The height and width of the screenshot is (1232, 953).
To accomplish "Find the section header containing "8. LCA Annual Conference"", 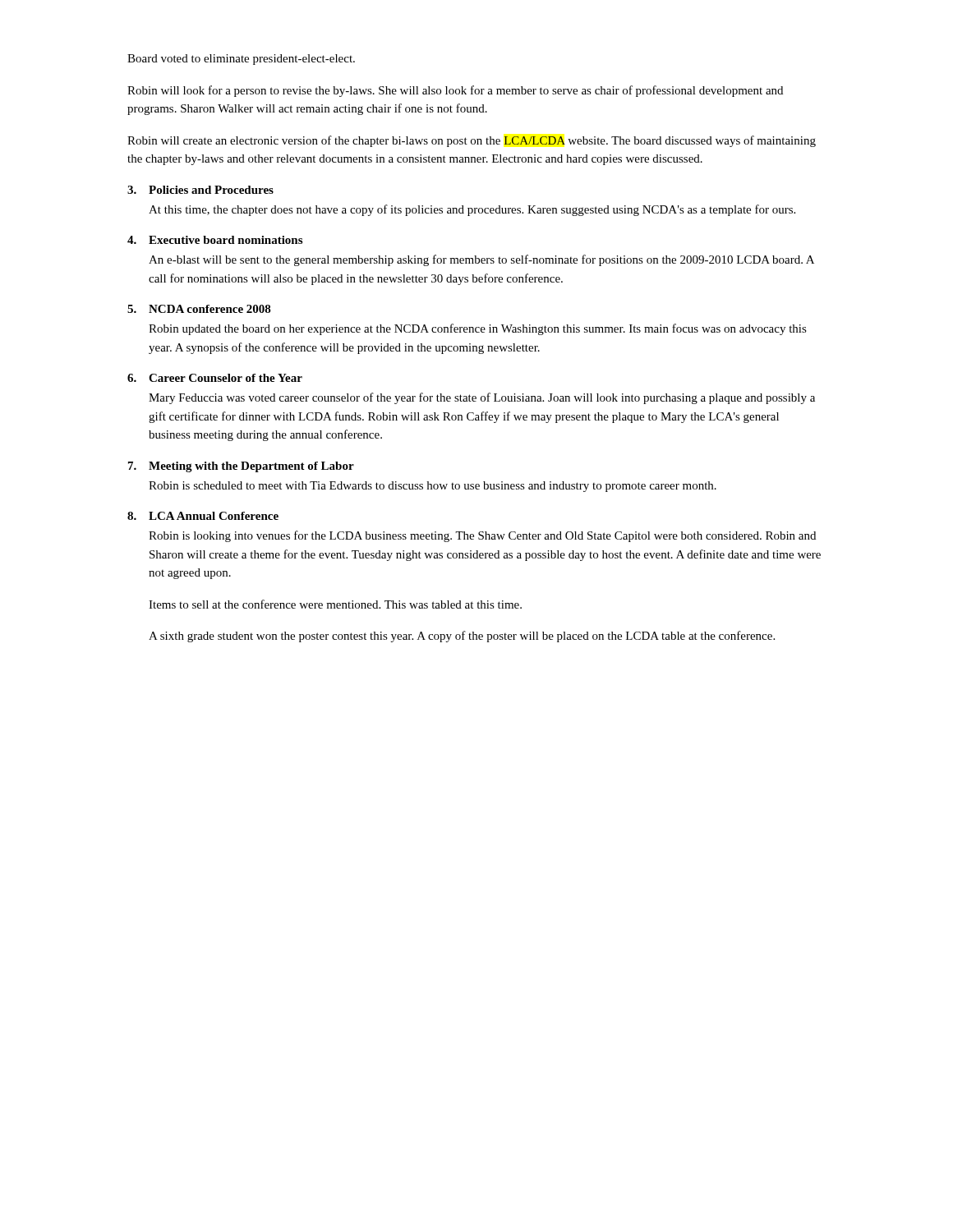I will (203, 516).
